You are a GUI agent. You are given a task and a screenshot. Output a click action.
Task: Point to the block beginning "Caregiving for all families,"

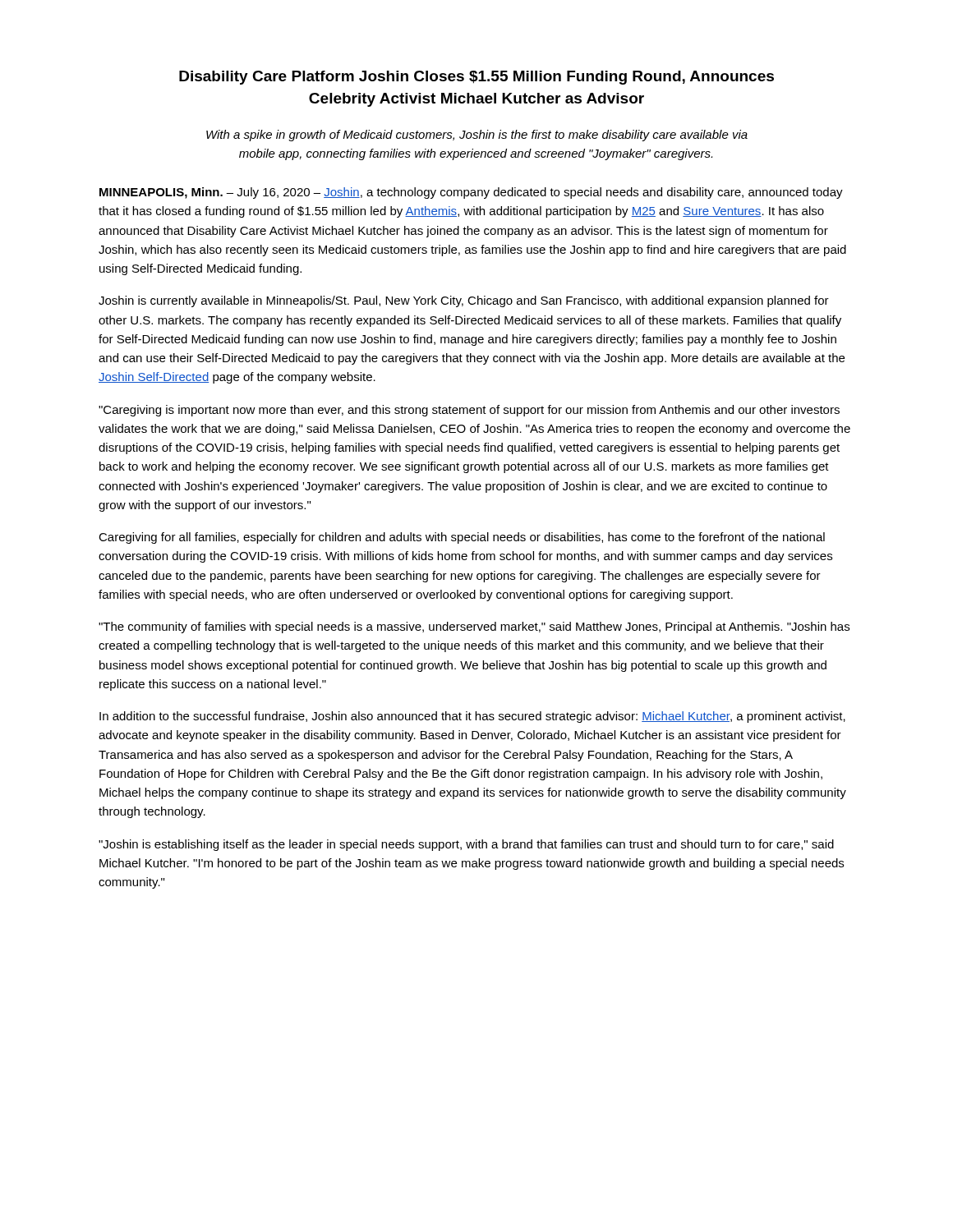[x=466, y=566]
